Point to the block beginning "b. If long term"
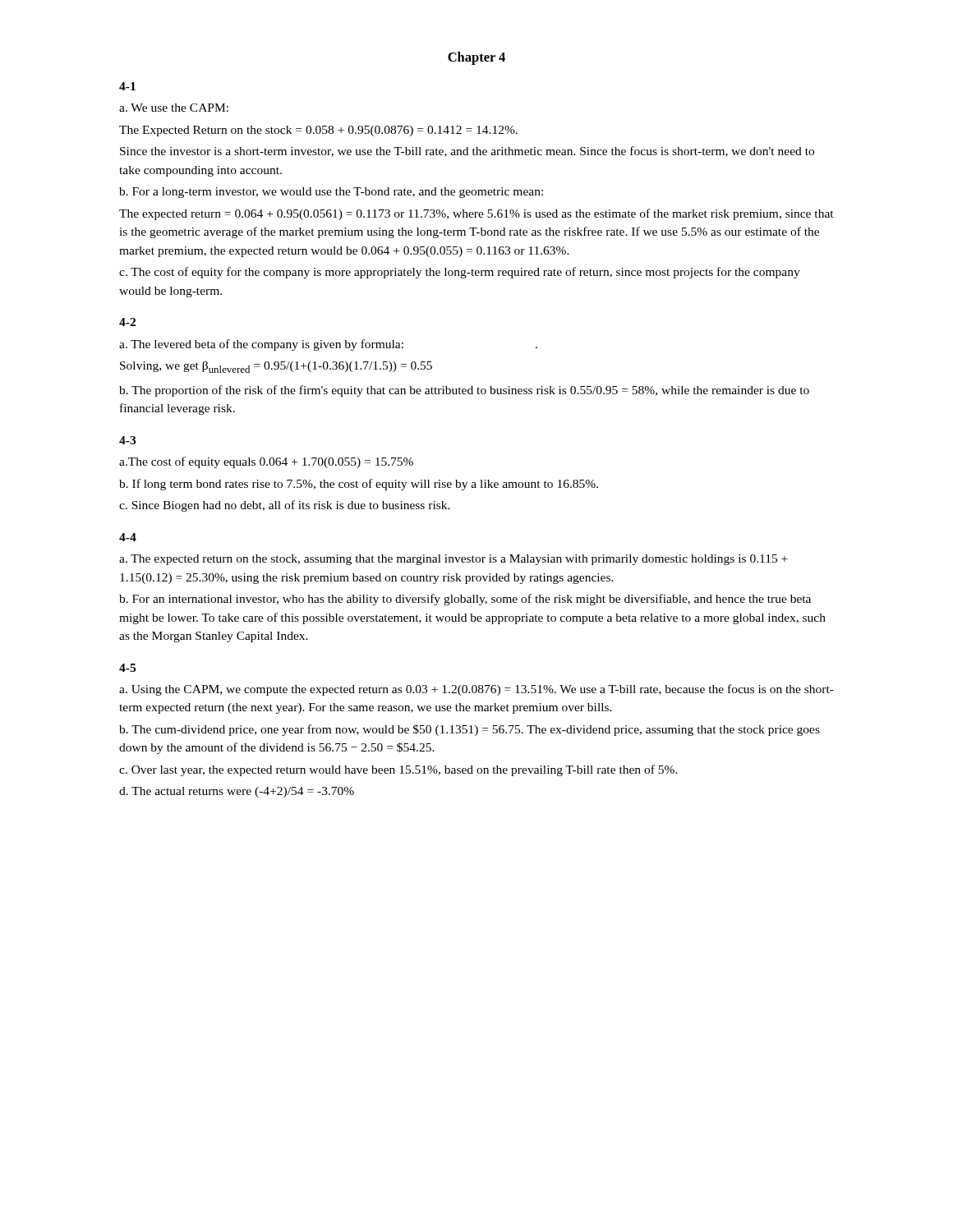The width and height of the screenshot is (953, 1232). [x=359, y=483]
